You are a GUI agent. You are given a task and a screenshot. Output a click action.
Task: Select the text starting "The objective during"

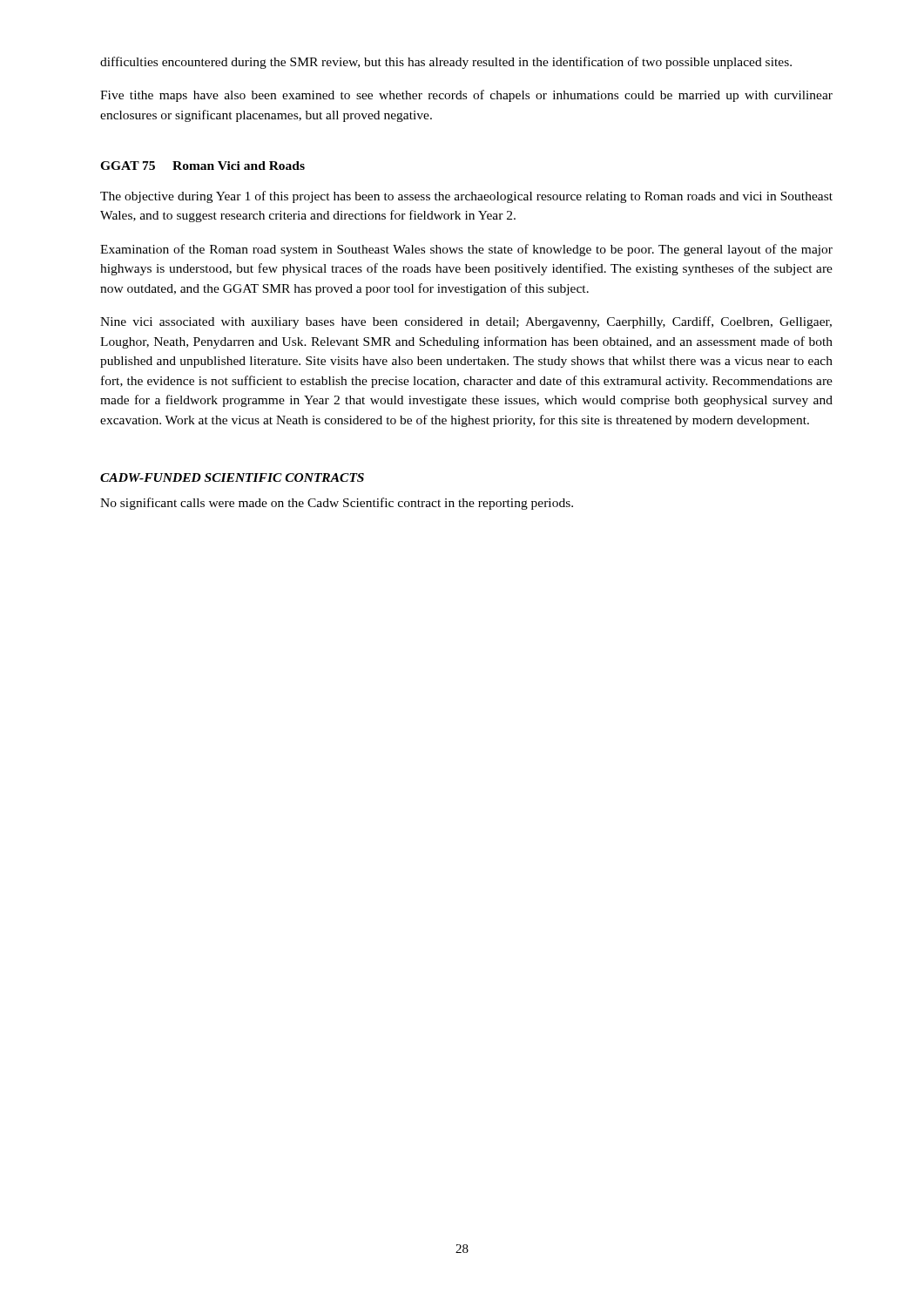tap(466, 206)
